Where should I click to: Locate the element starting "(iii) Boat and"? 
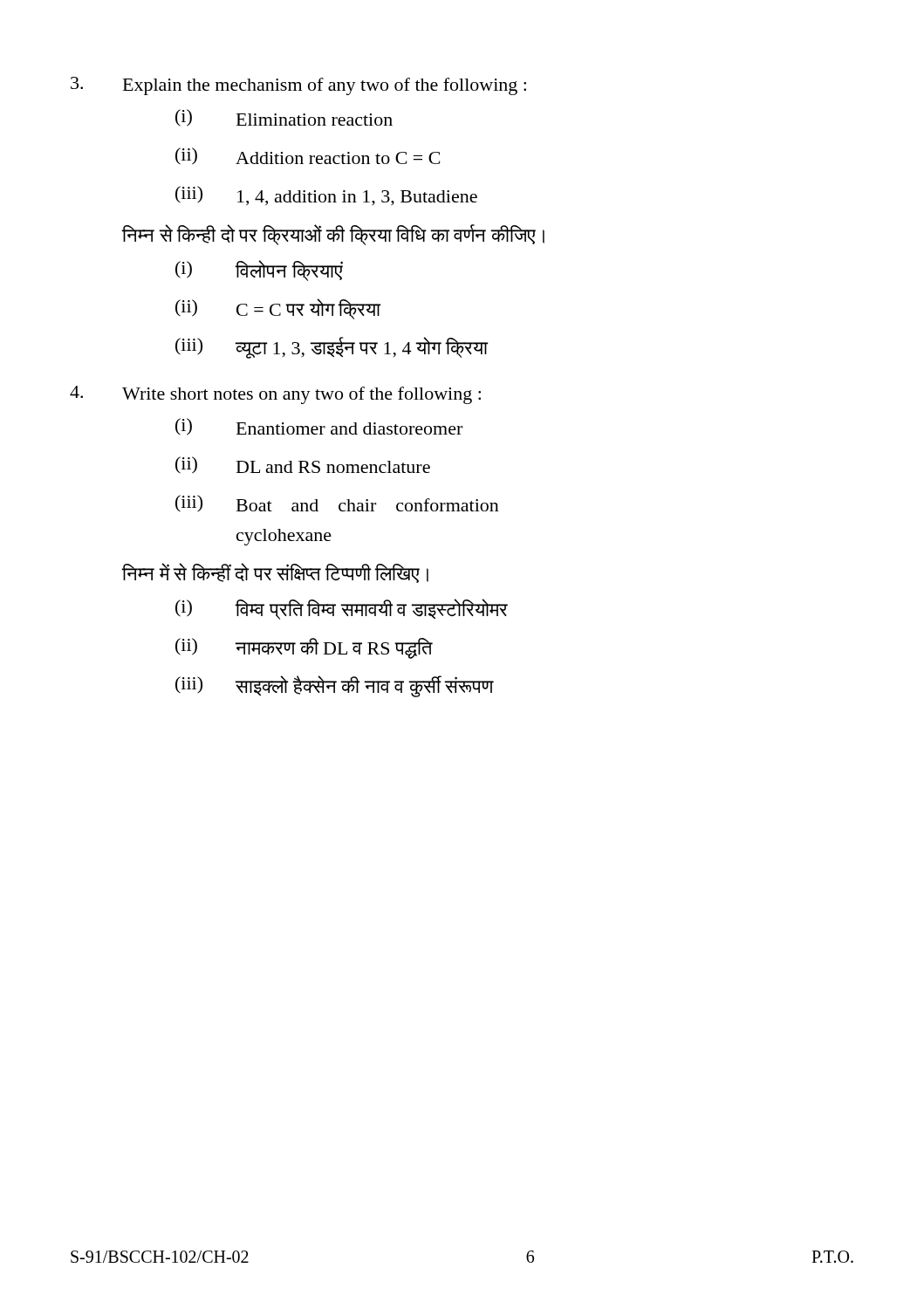pos(337,504)
